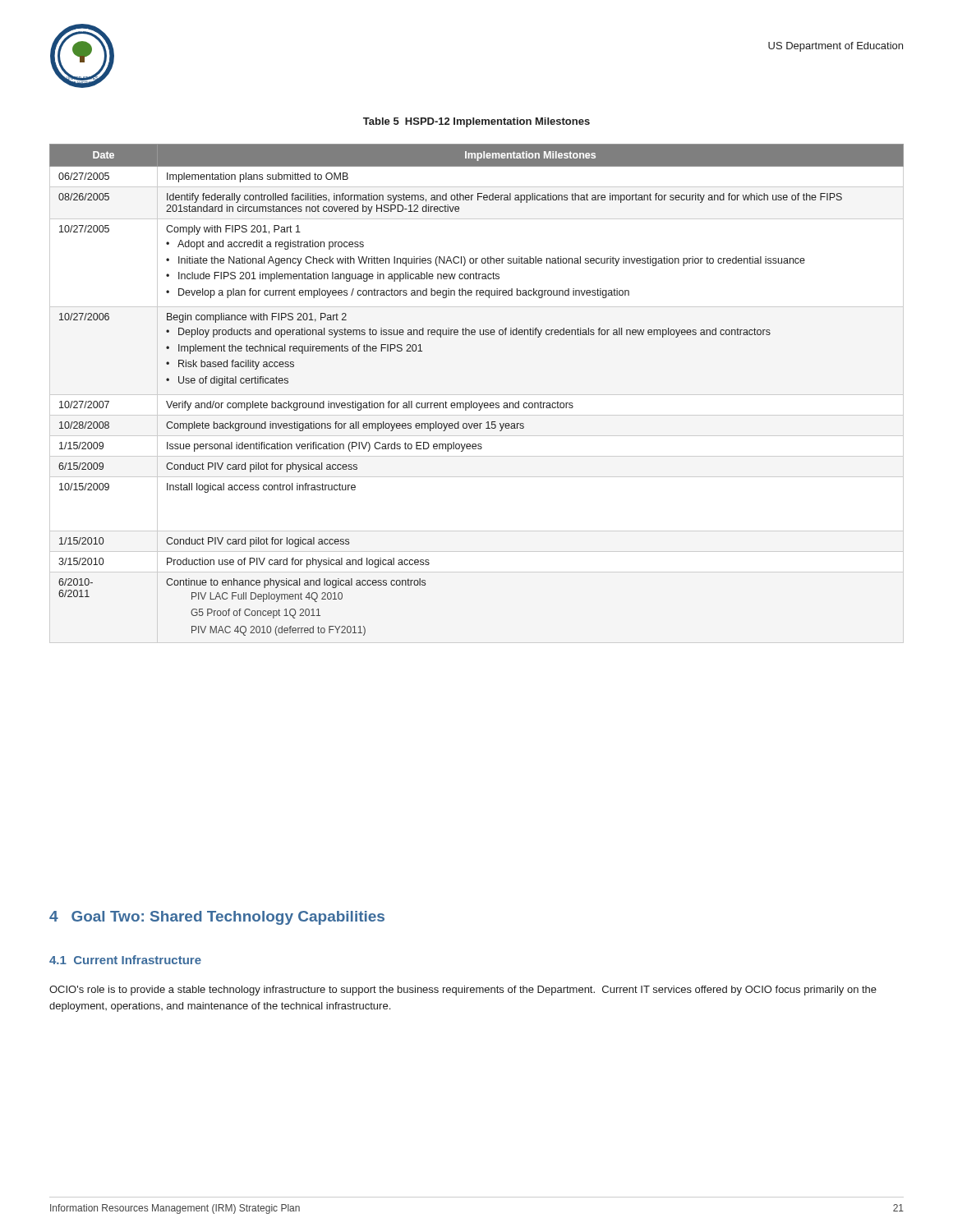Click on the section header that reads "4.1 Current Infrastructure"

pyautogui.click(x=125, y=960)
